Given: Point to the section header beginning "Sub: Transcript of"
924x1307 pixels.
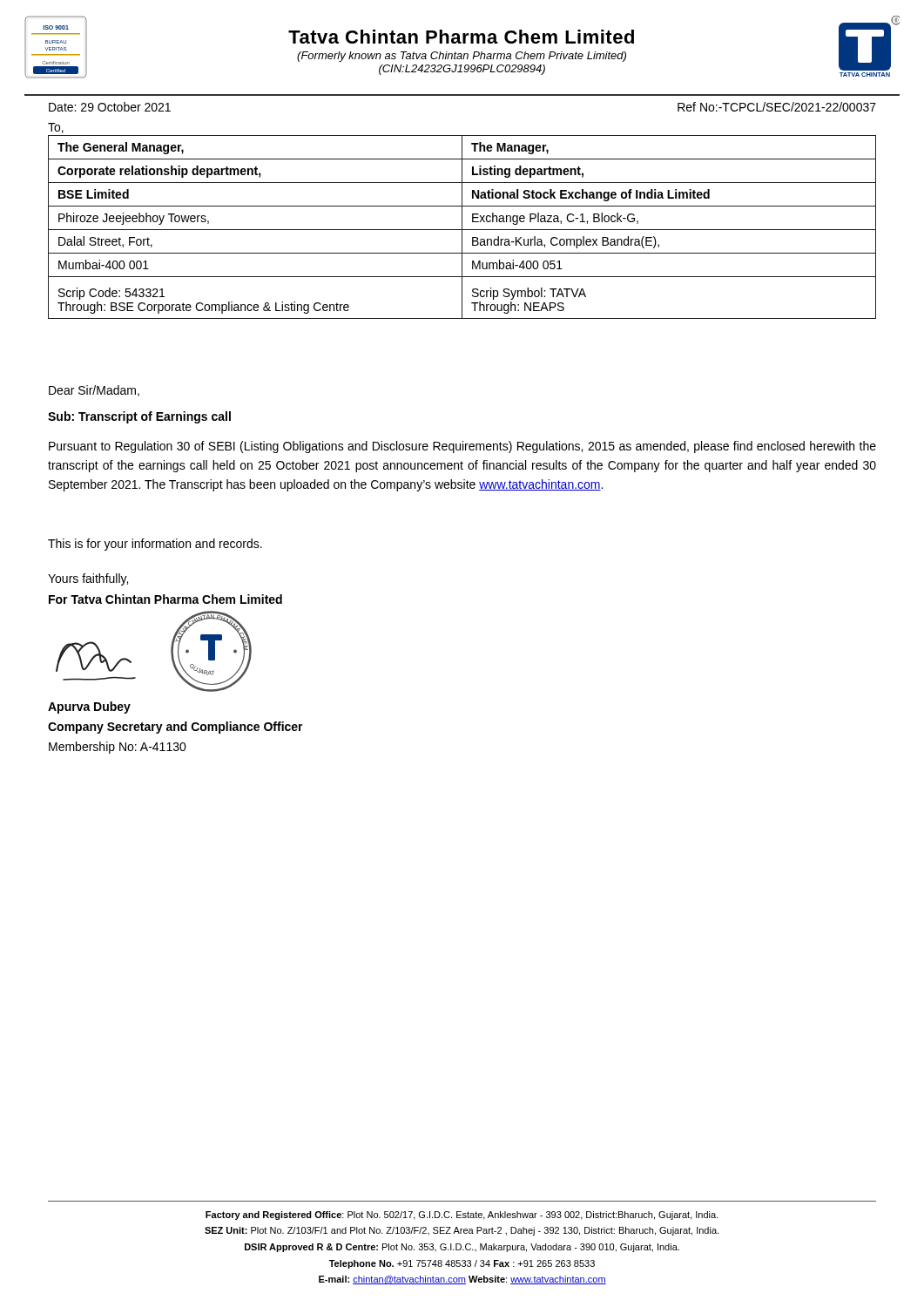Looking at the screenshot, I should 140,416.
